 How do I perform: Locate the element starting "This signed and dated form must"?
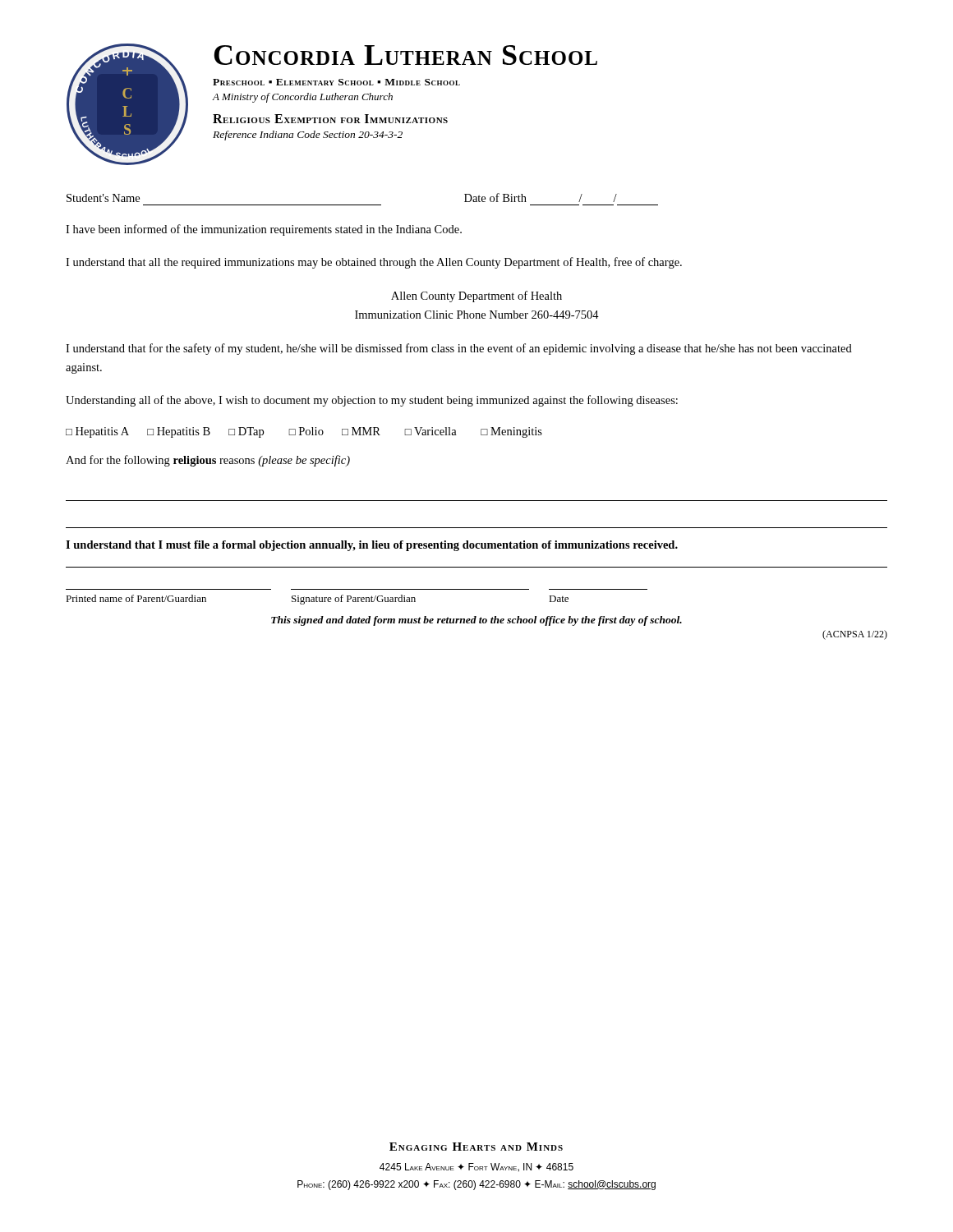point(476,619)
